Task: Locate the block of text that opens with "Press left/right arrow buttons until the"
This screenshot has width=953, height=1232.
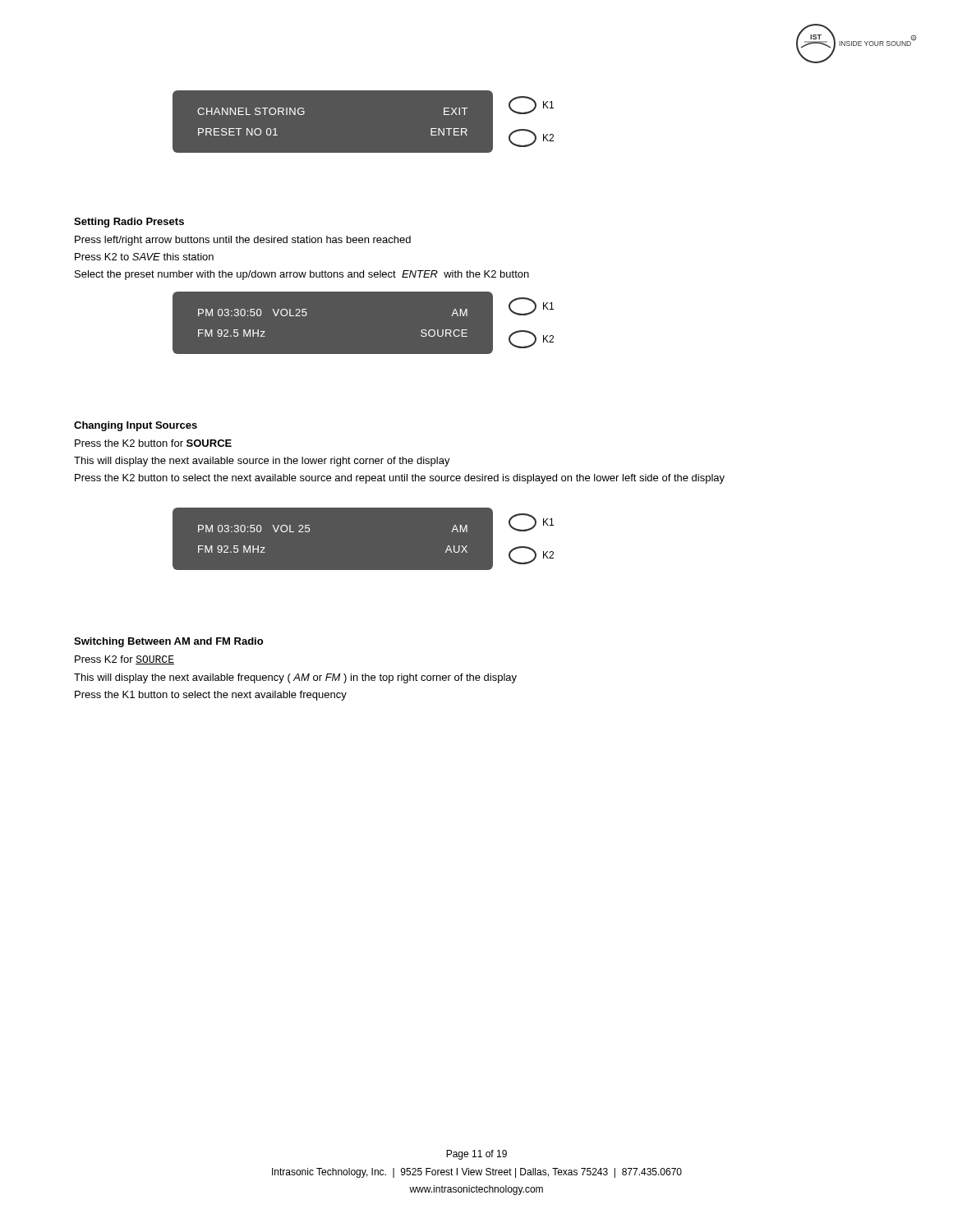Action: [243, 241]
